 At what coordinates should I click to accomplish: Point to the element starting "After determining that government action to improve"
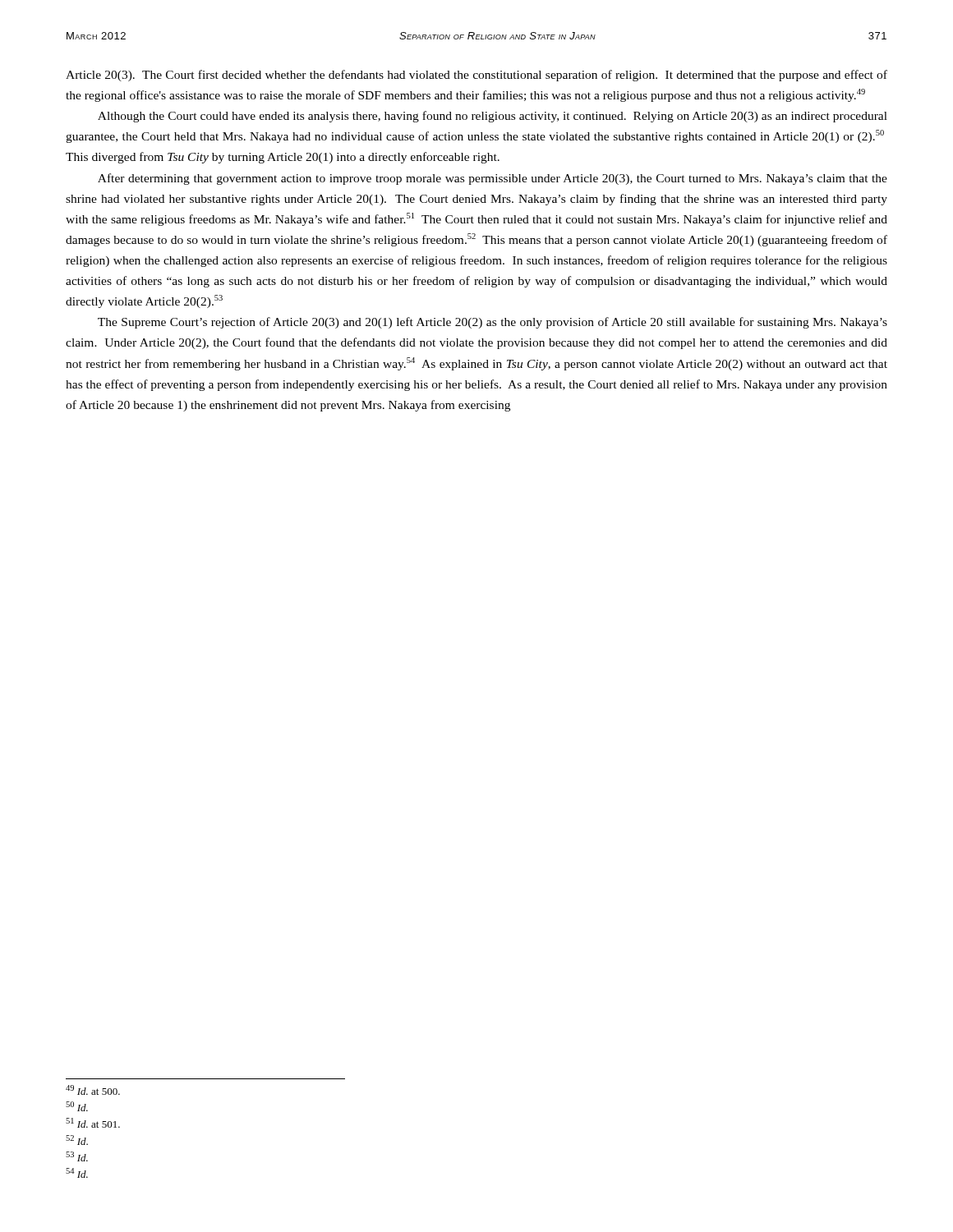click(x=476, y=239)
